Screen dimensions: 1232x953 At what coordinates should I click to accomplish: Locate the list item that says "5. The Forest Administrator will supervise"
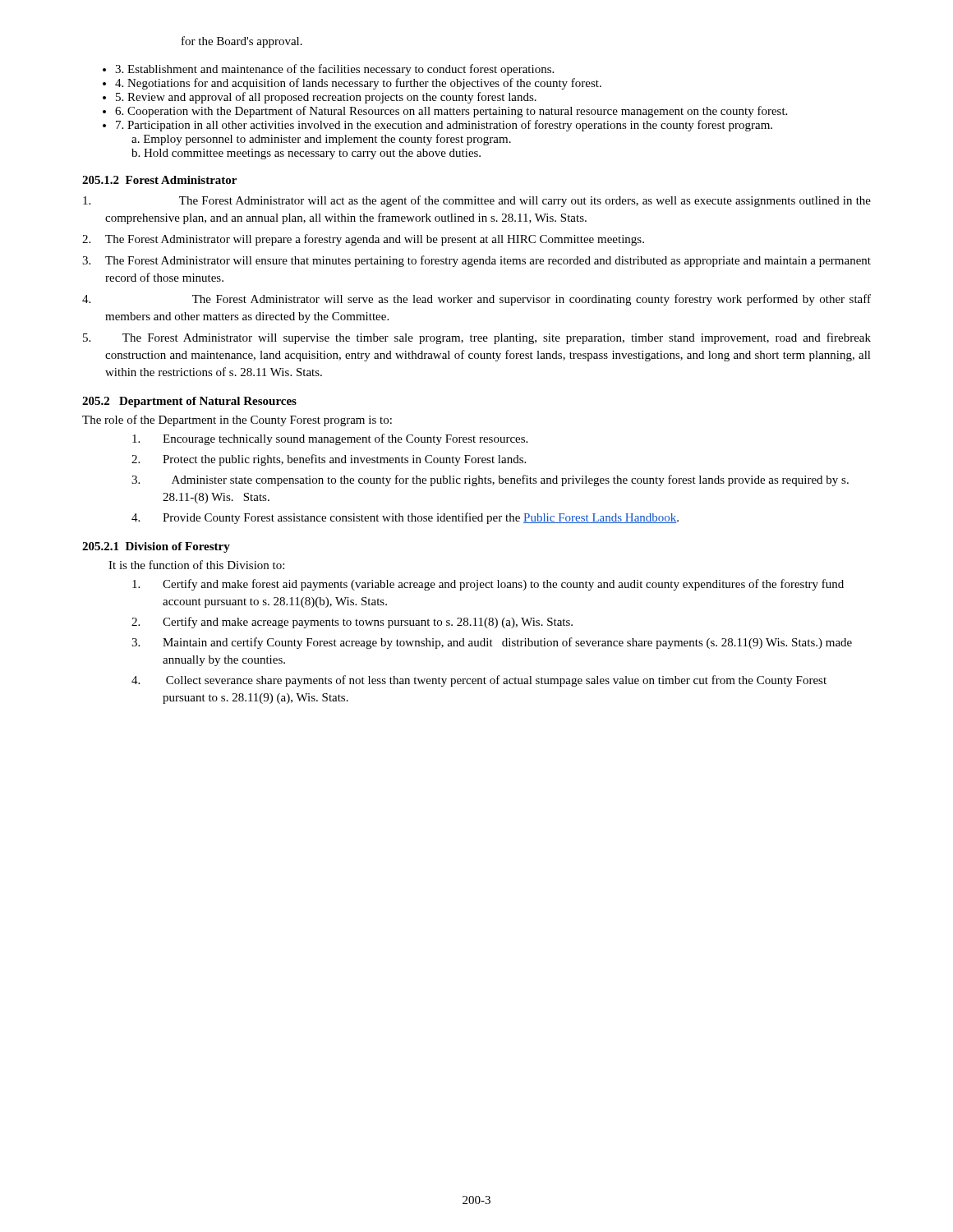[x=476, y=355]
